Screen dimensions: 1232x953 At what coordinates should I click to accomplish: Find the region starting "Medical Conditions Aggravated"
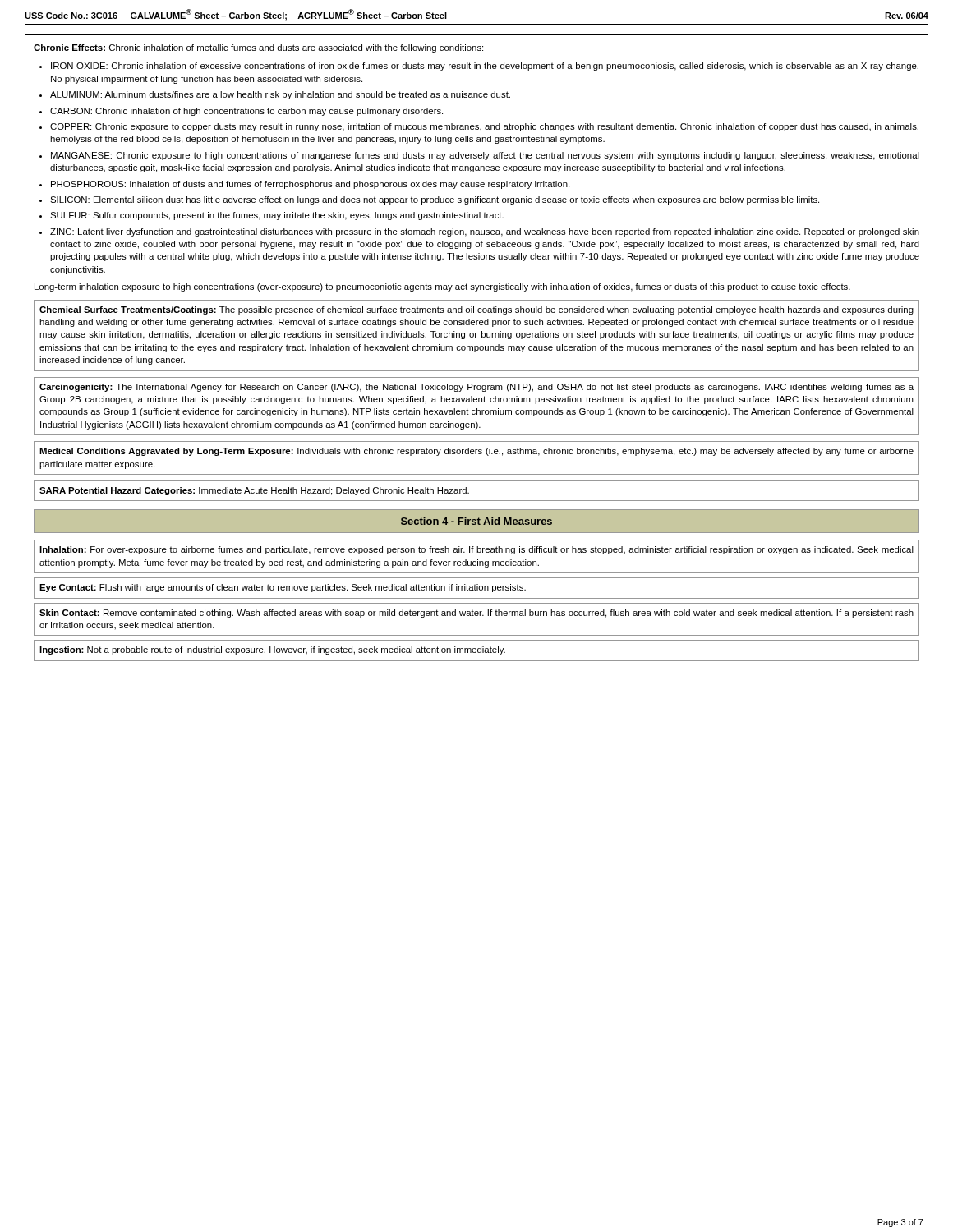476,458
